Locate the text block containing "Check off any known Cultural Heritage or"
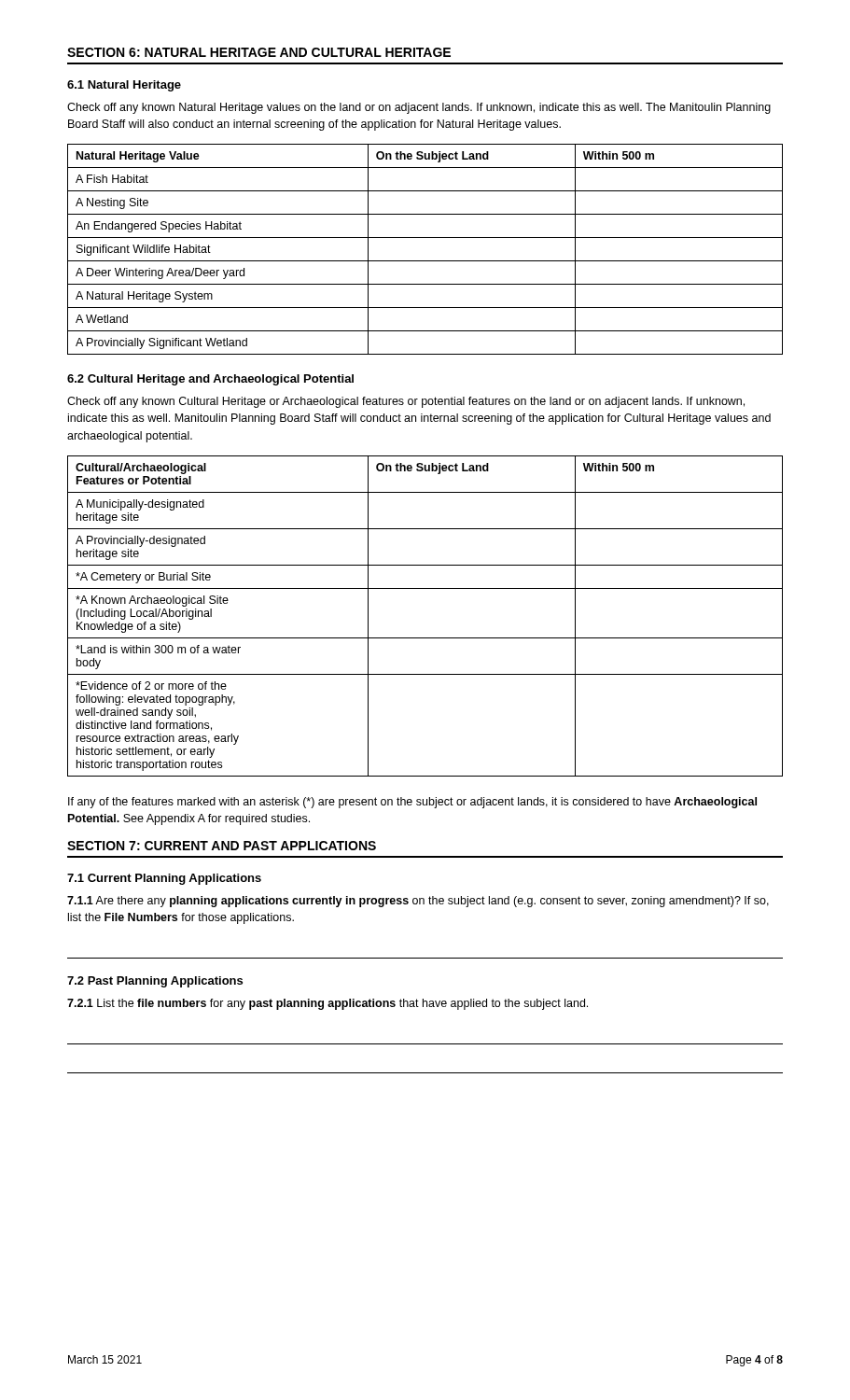 coord(425,419)
